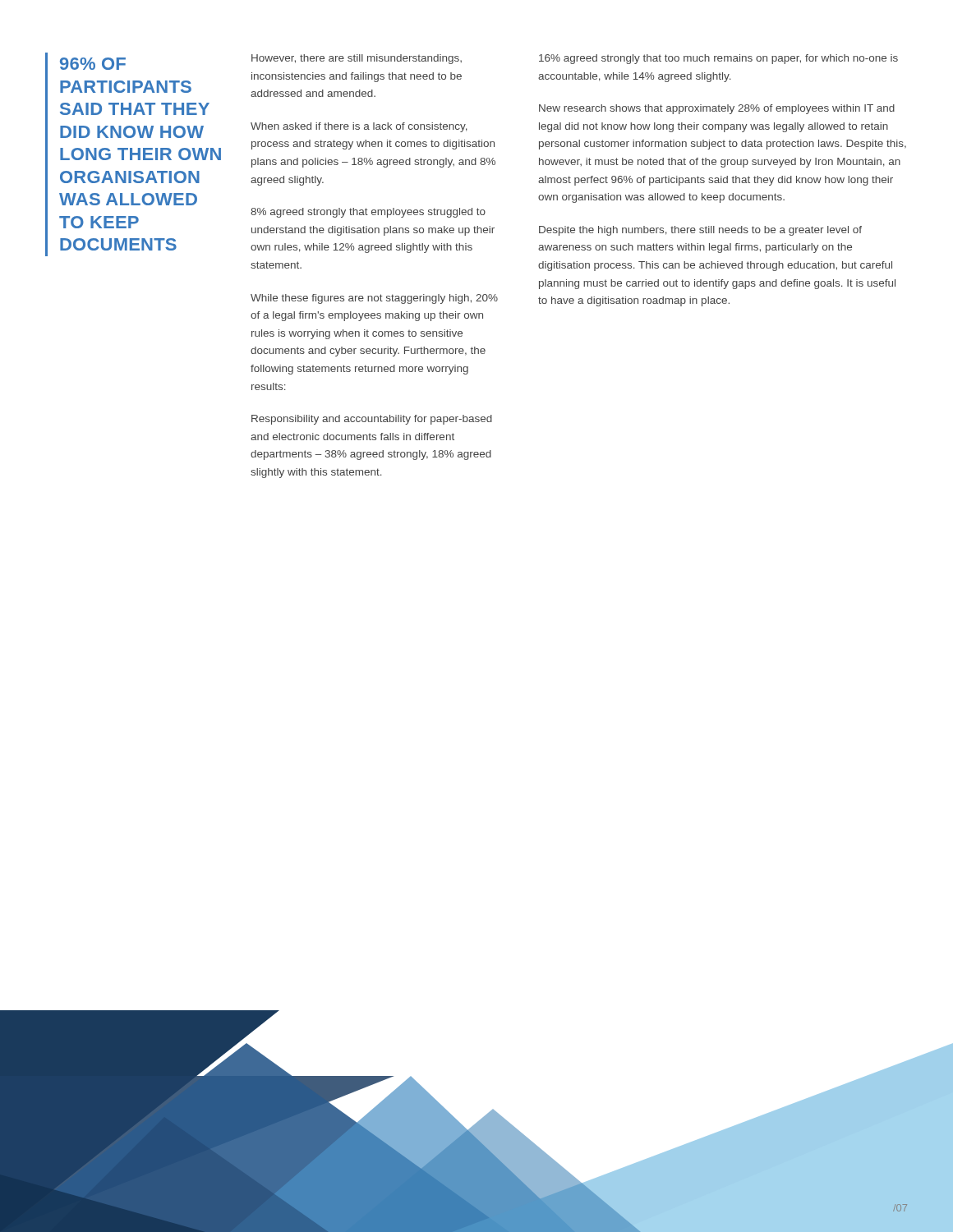Image resolution: width=953 pixels, height=1232 pixels.
Task: Point to the text starting "New research shows that approximately 28%"
Action: [x=722, y=153]
